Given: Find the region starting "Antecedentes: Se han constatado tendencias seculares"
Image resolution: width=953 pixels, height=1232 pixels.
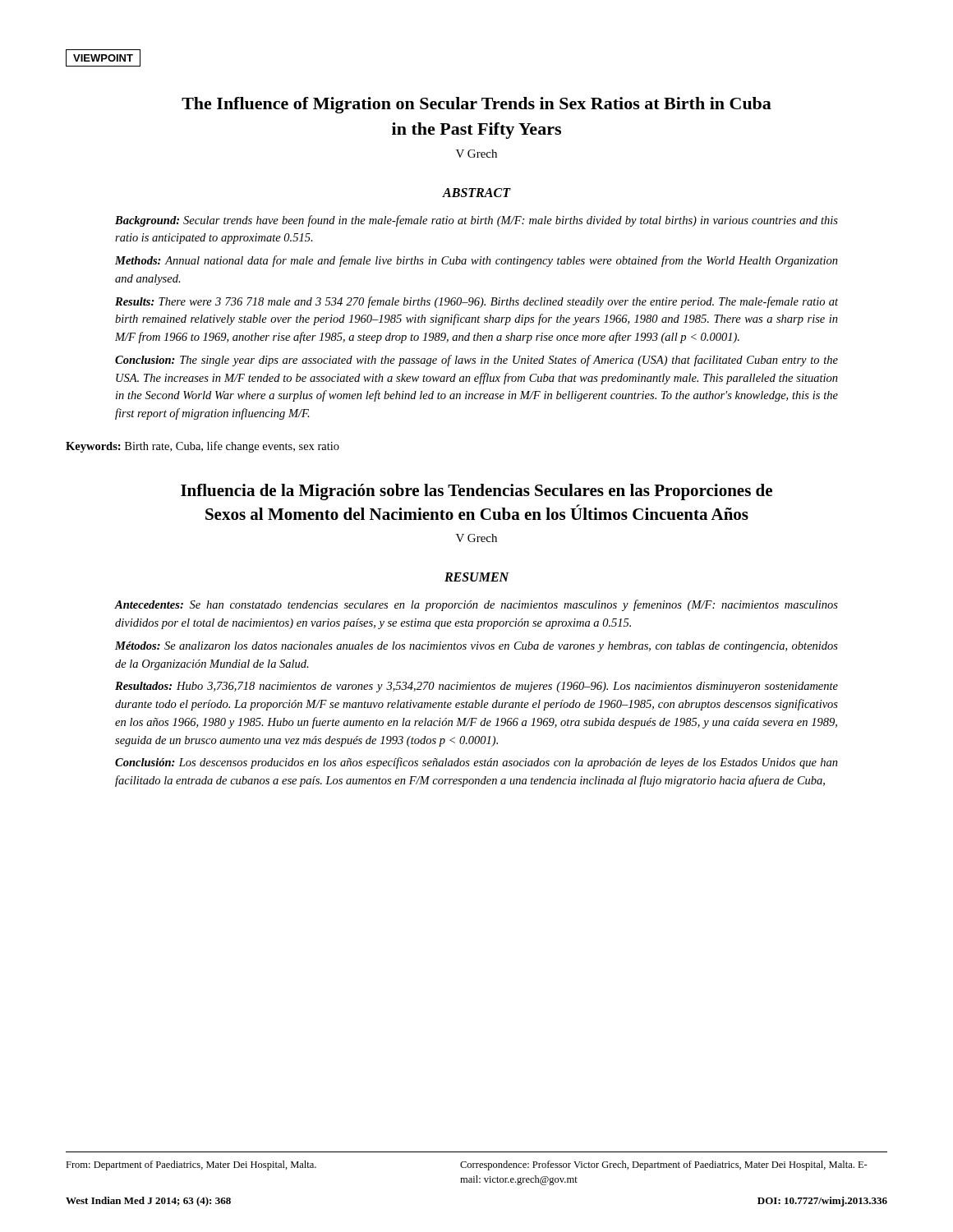Looking at the screenshot, I should 476,693.
